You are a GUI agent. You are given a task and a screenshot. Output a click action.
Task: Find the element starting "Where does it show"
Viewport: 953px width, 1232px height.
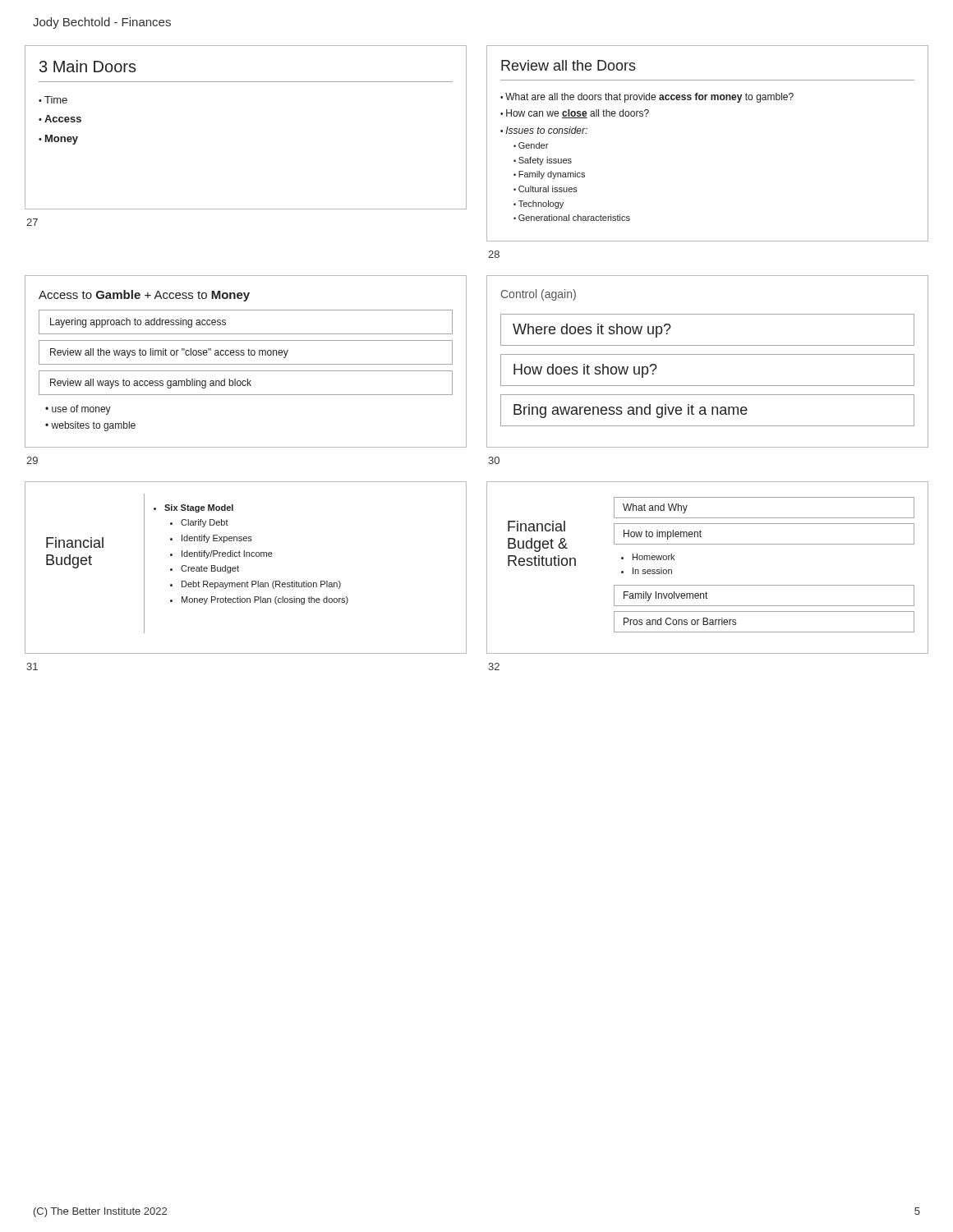pos(592,329)
